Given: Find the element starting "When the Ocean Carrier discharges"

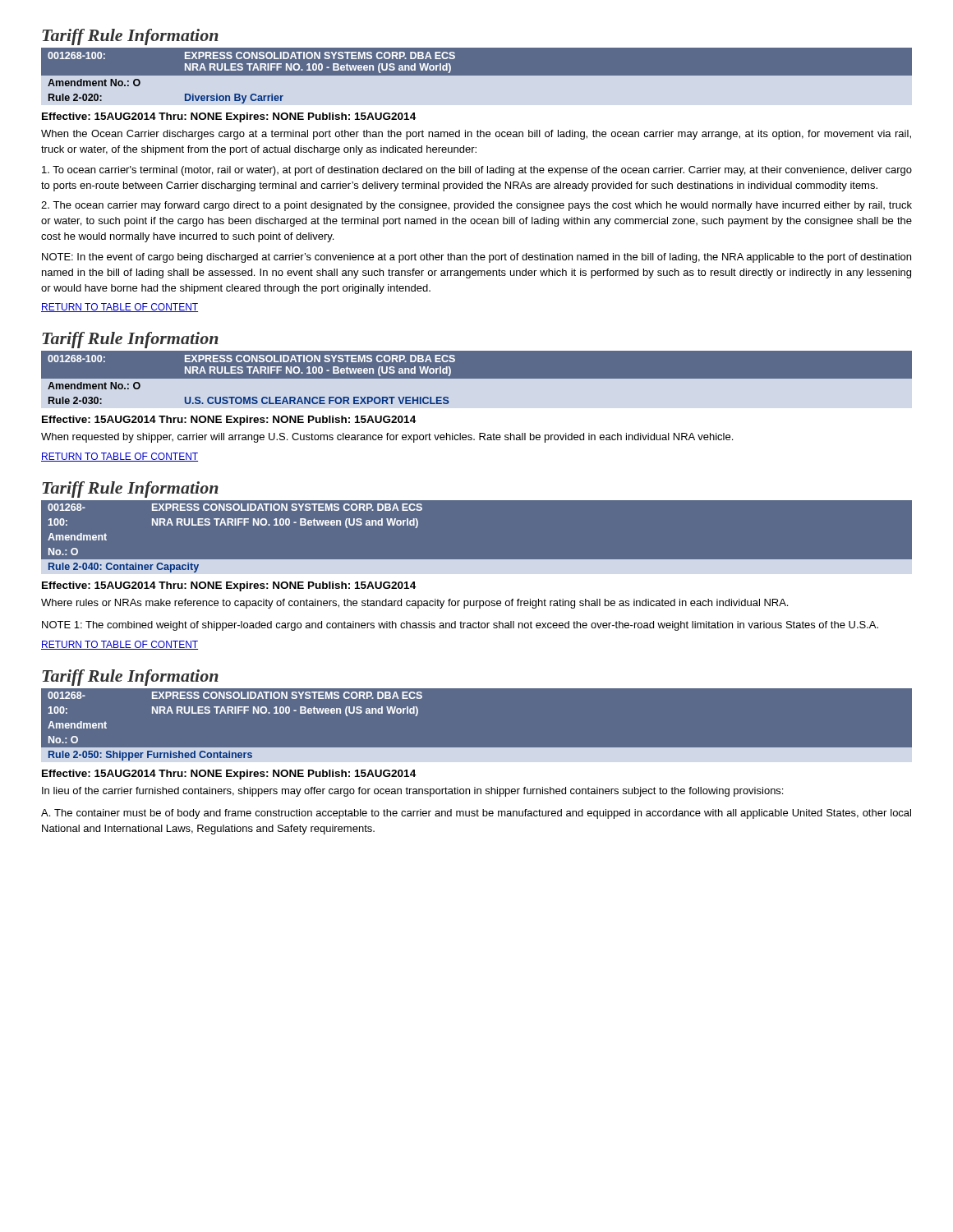Looking at the screenshot, I should [476, 141].
